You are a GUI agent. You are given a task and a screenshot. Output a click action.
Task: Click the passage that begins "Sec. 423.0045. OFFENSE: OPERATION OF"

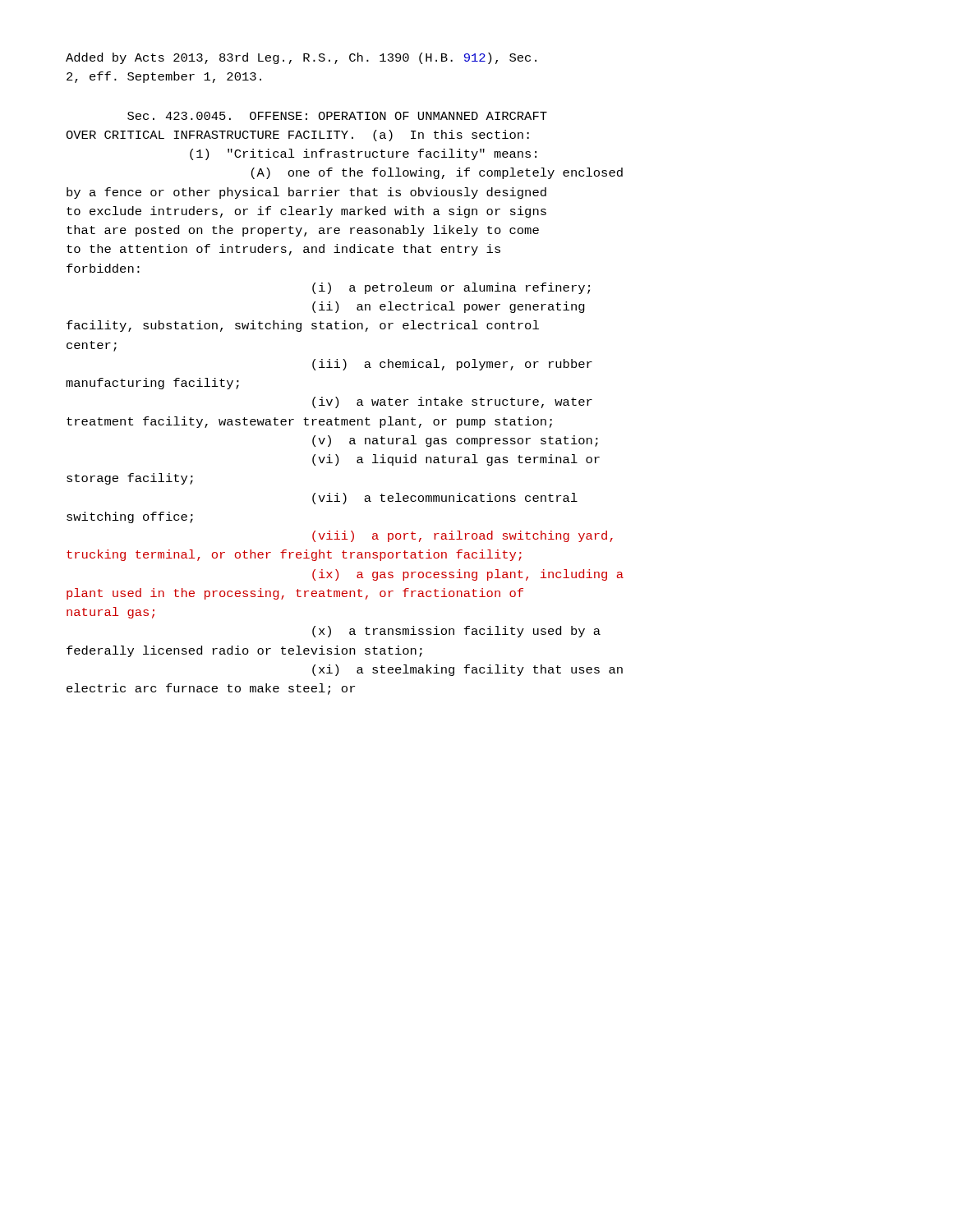tap(306, 126)
